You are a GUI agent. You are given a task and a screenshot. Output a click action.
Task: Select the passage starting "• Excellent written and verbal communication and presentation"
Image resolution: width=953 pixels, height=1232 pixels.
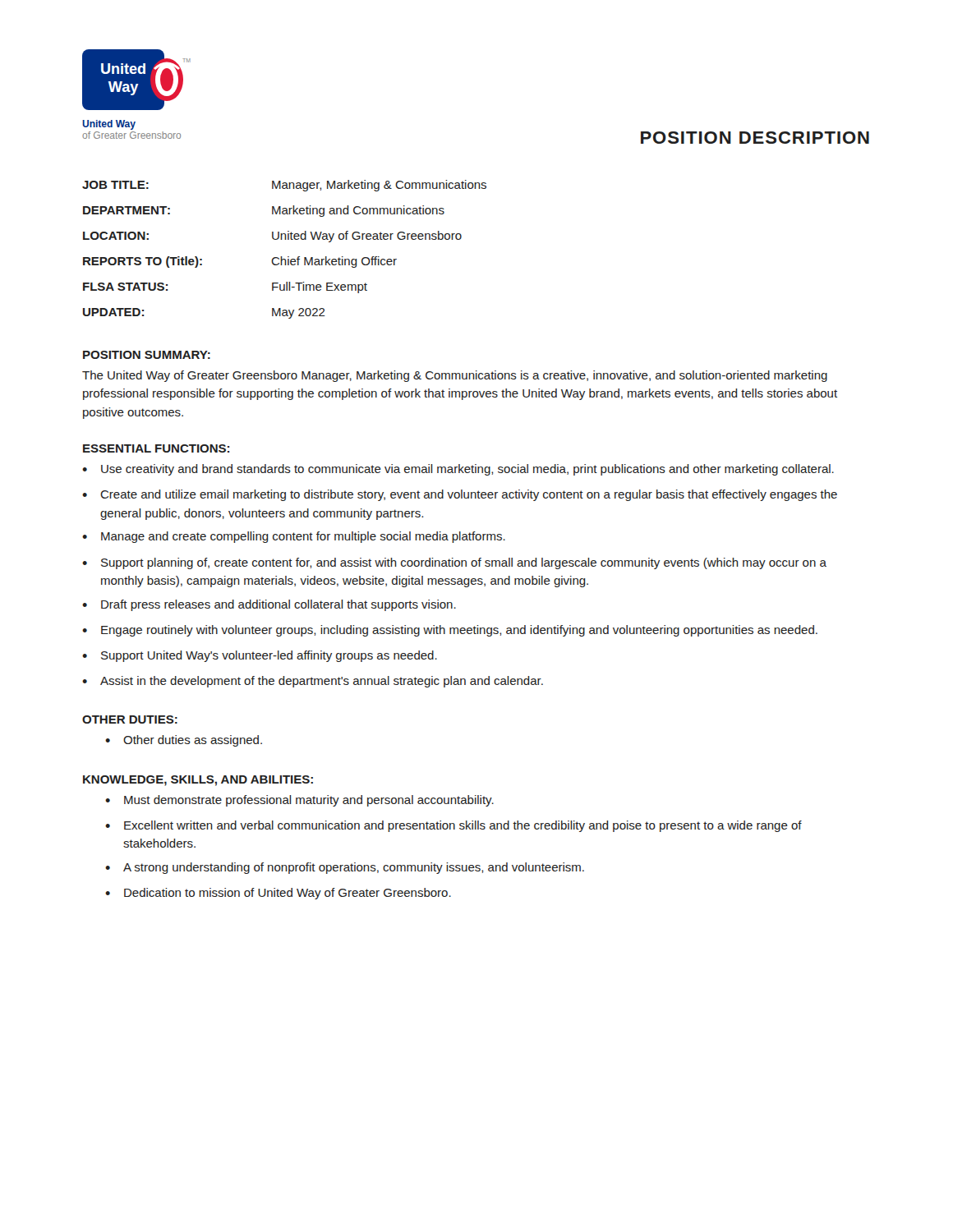coord(488,835)
